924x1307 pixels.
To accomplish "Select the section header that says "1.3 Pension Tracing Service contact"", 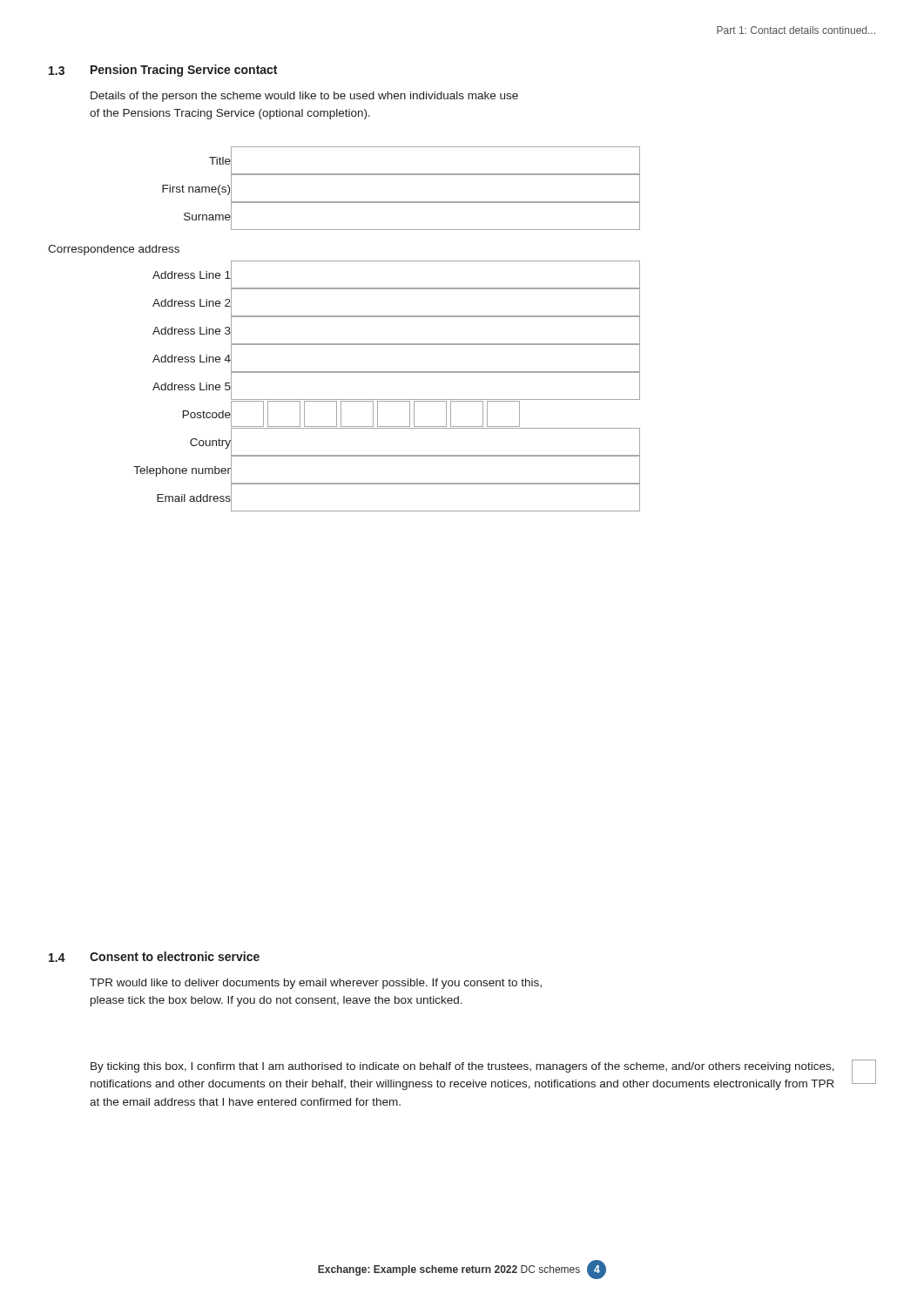I will tap(163, 71).
